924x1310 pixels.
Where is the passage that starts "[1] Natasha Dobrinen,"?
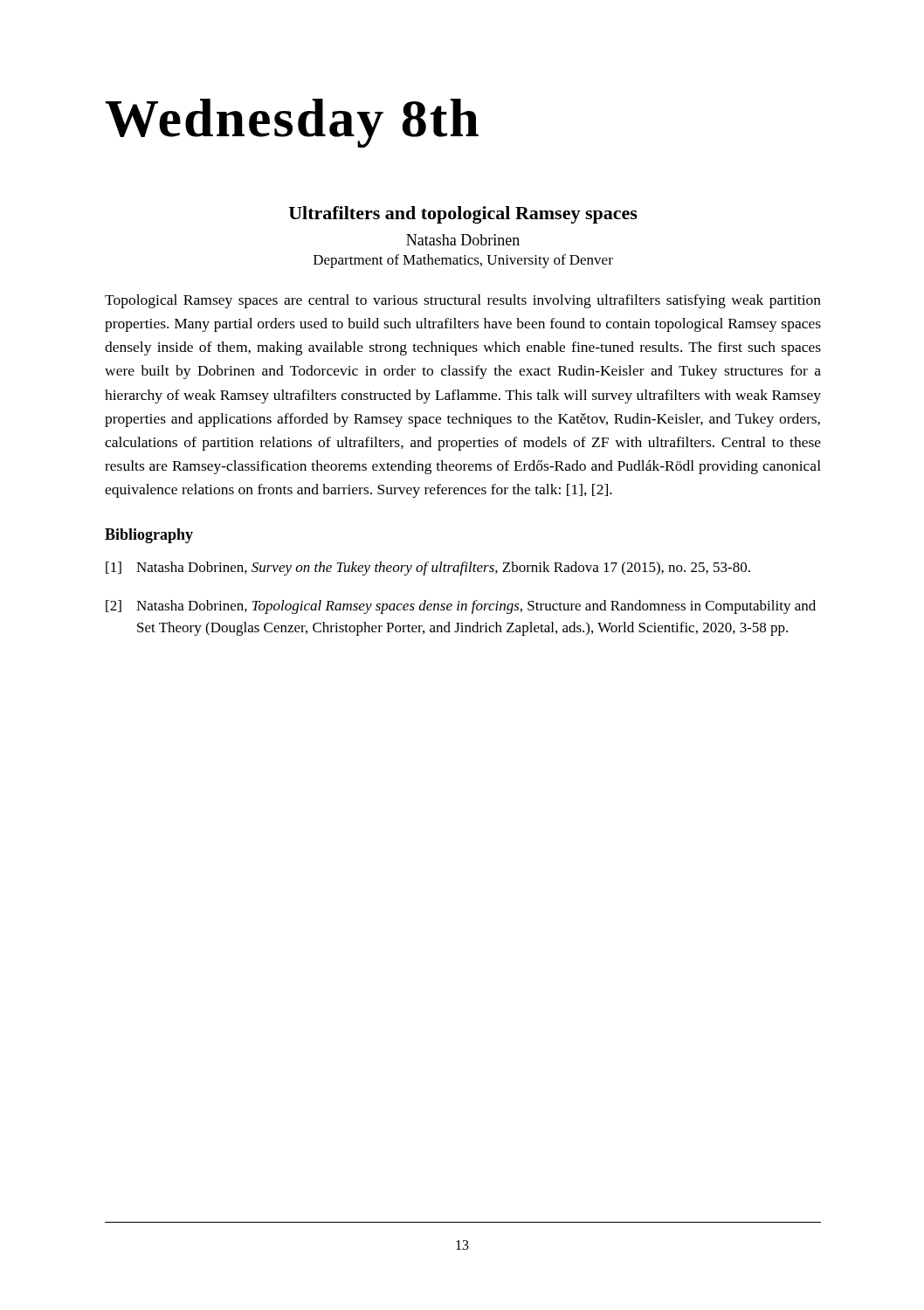click(463, 568)
